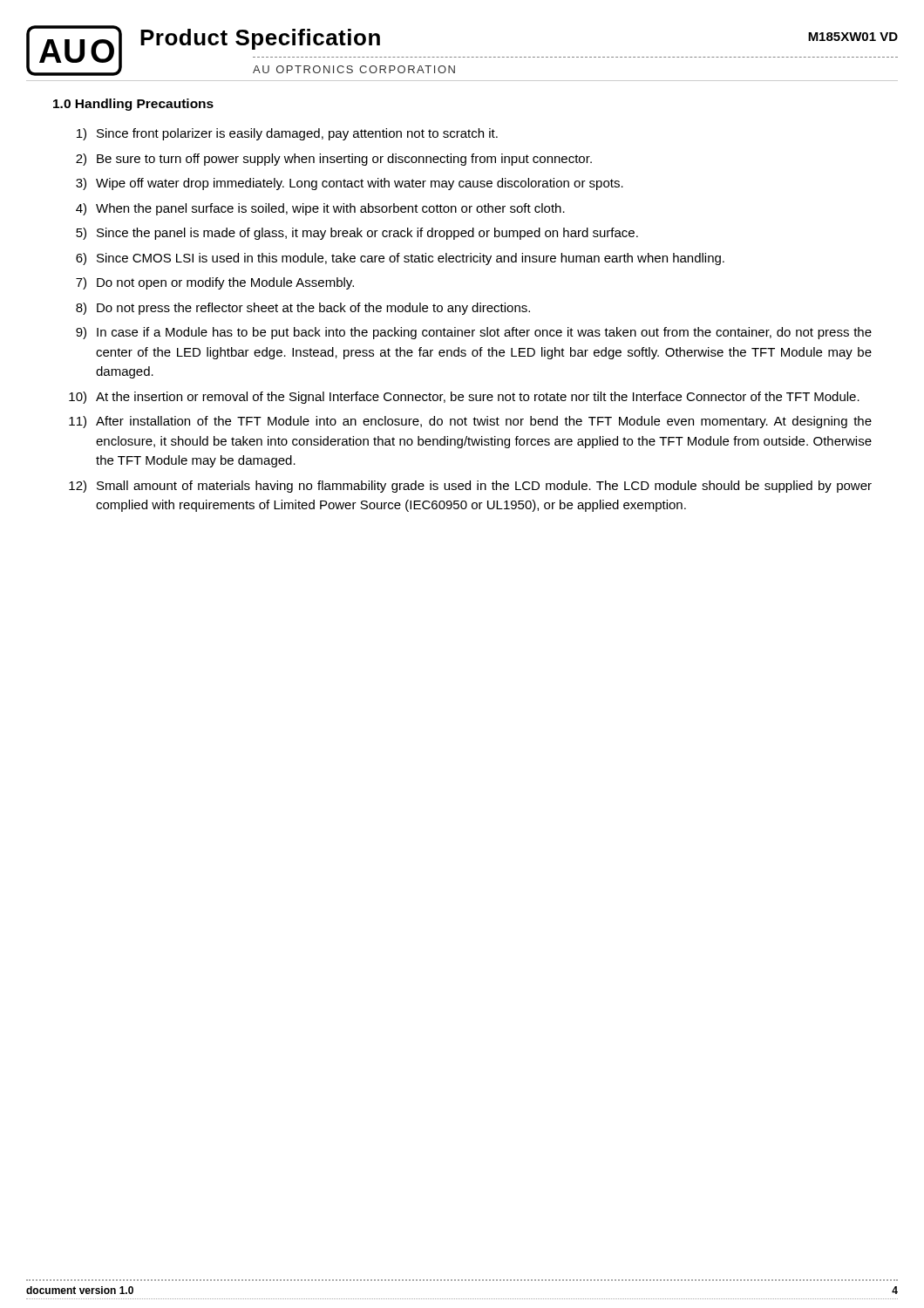Find the list item containing "7) Do not open or modify"
The height and width of the screenshot is (1308, 924).
pyautogui.click(x=215, y=283)
